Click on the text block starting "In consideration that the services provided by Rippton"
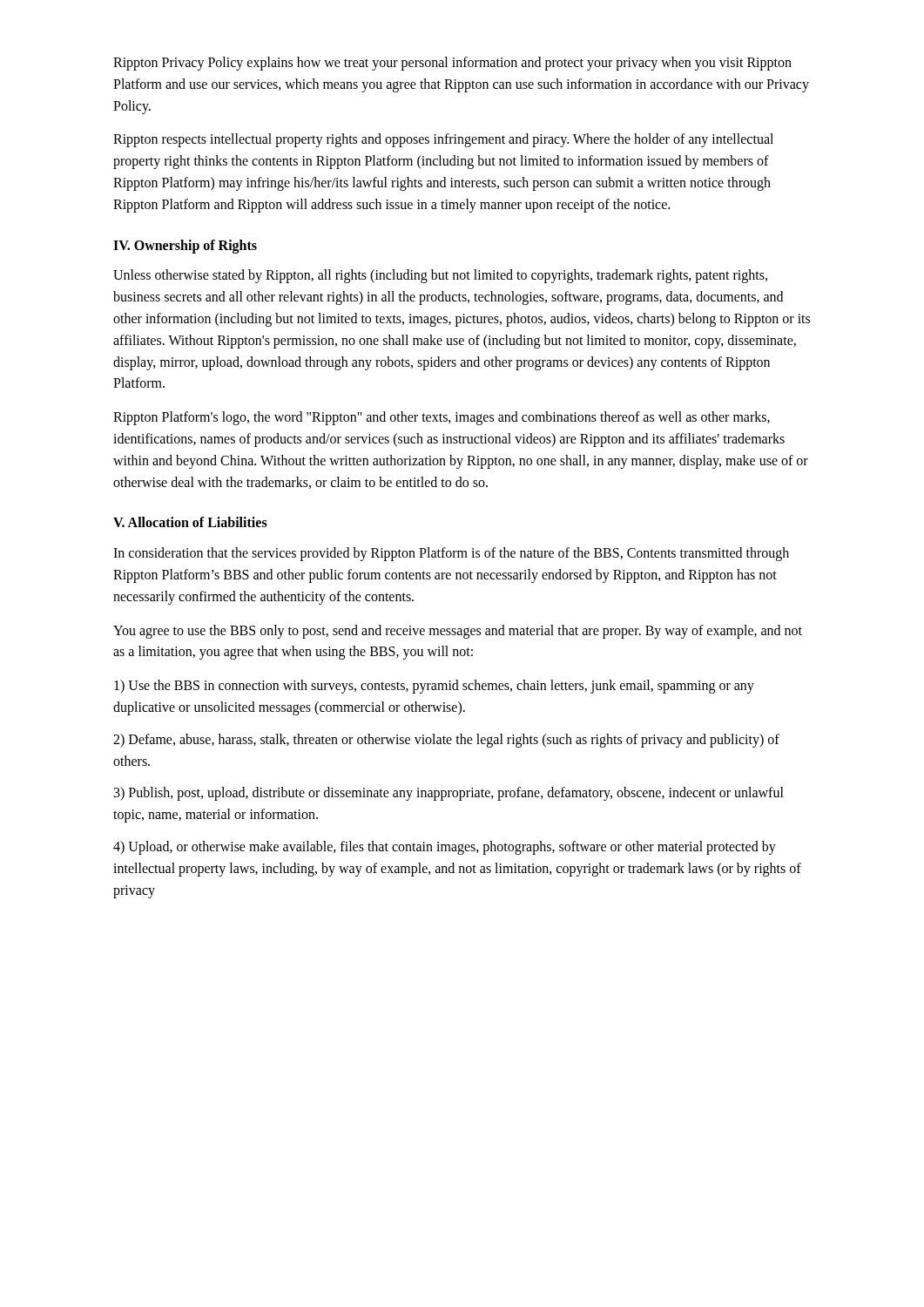This screenshot has width=924, height=1307. click(451, 575)
